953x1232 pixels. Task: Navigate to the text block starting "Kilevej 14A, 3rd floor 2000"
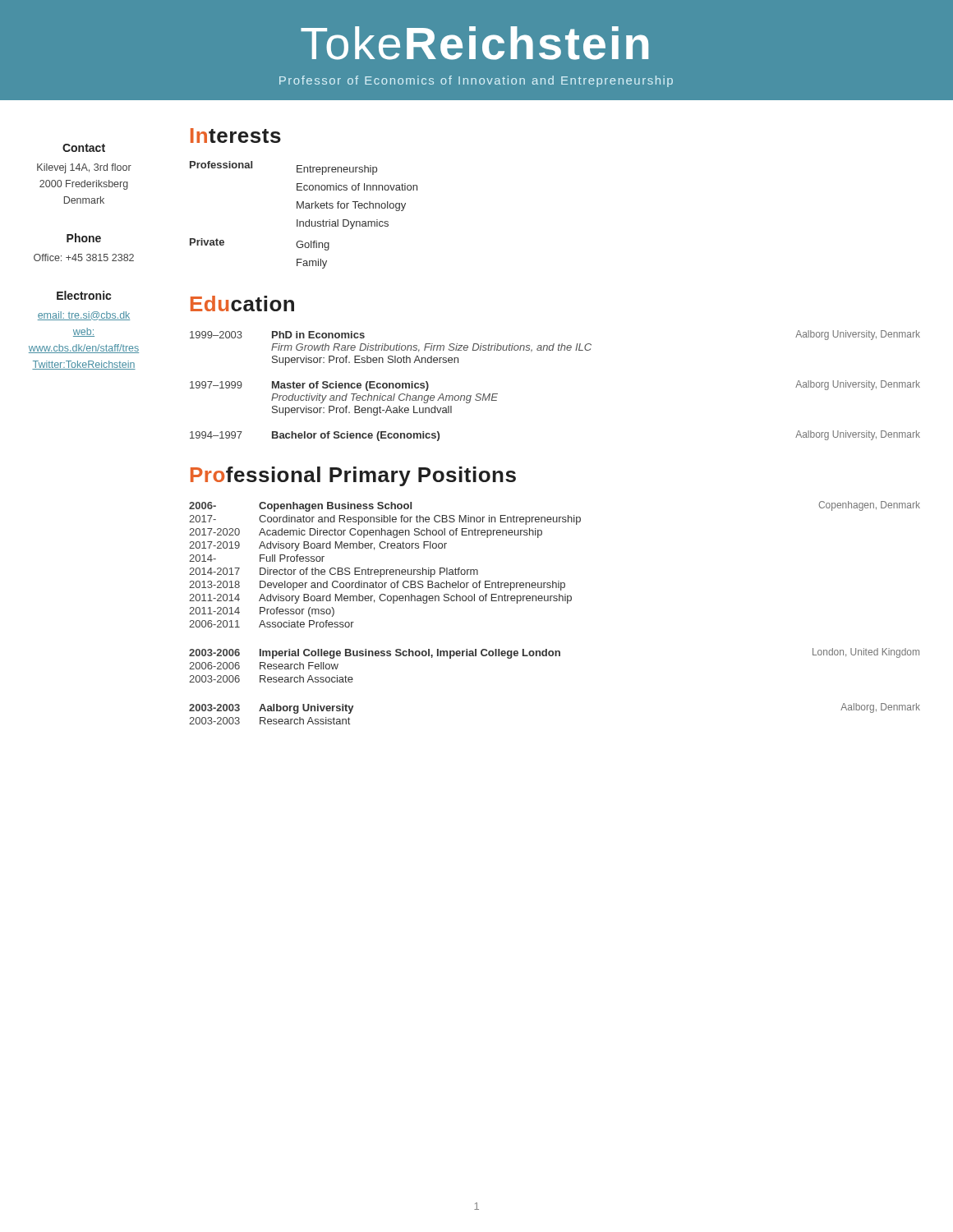(84, 184)
